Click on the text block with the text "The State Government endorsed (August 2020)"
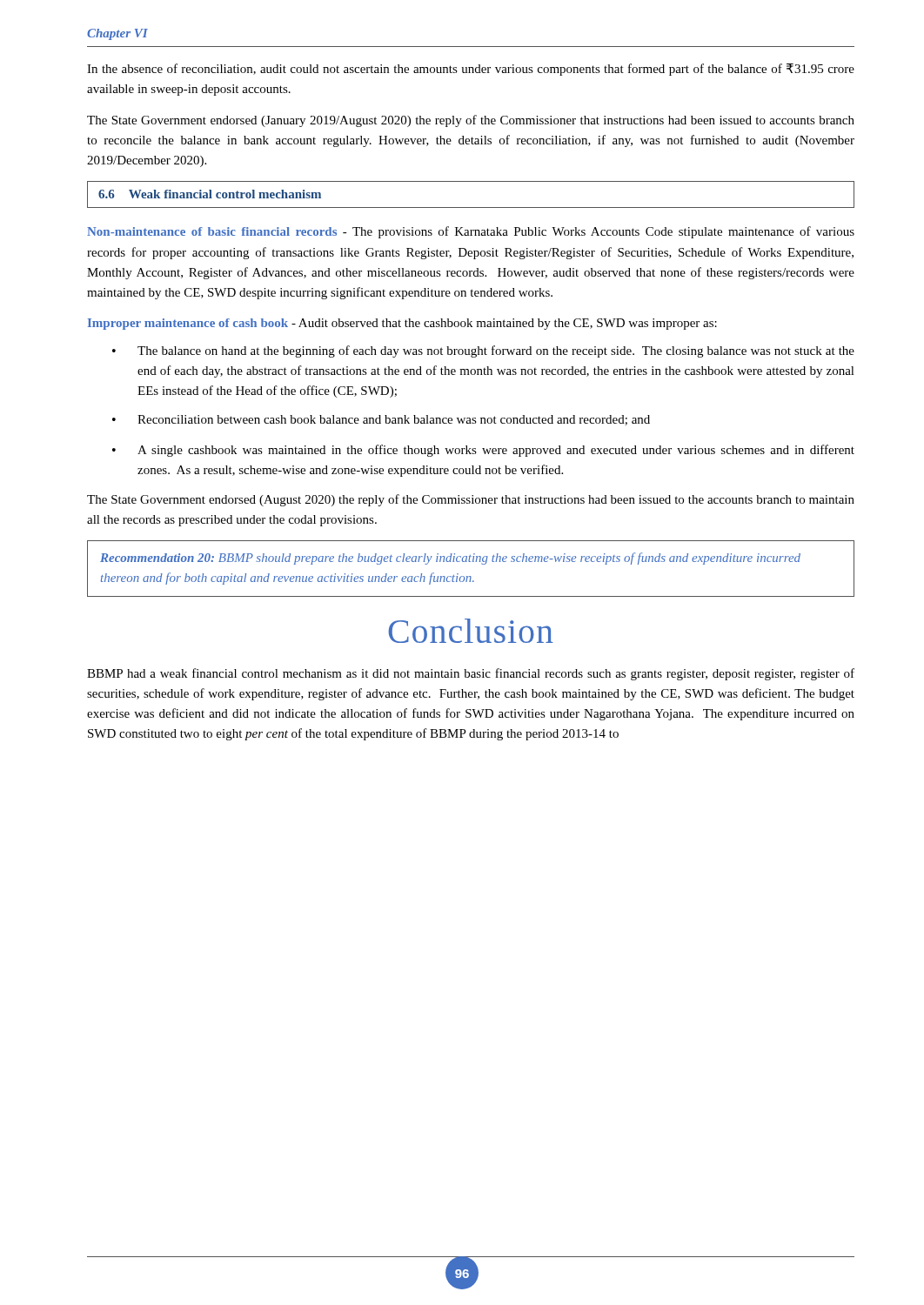Image resolution: width=924 pixels, height=1305 pixels. coord(471,509)
